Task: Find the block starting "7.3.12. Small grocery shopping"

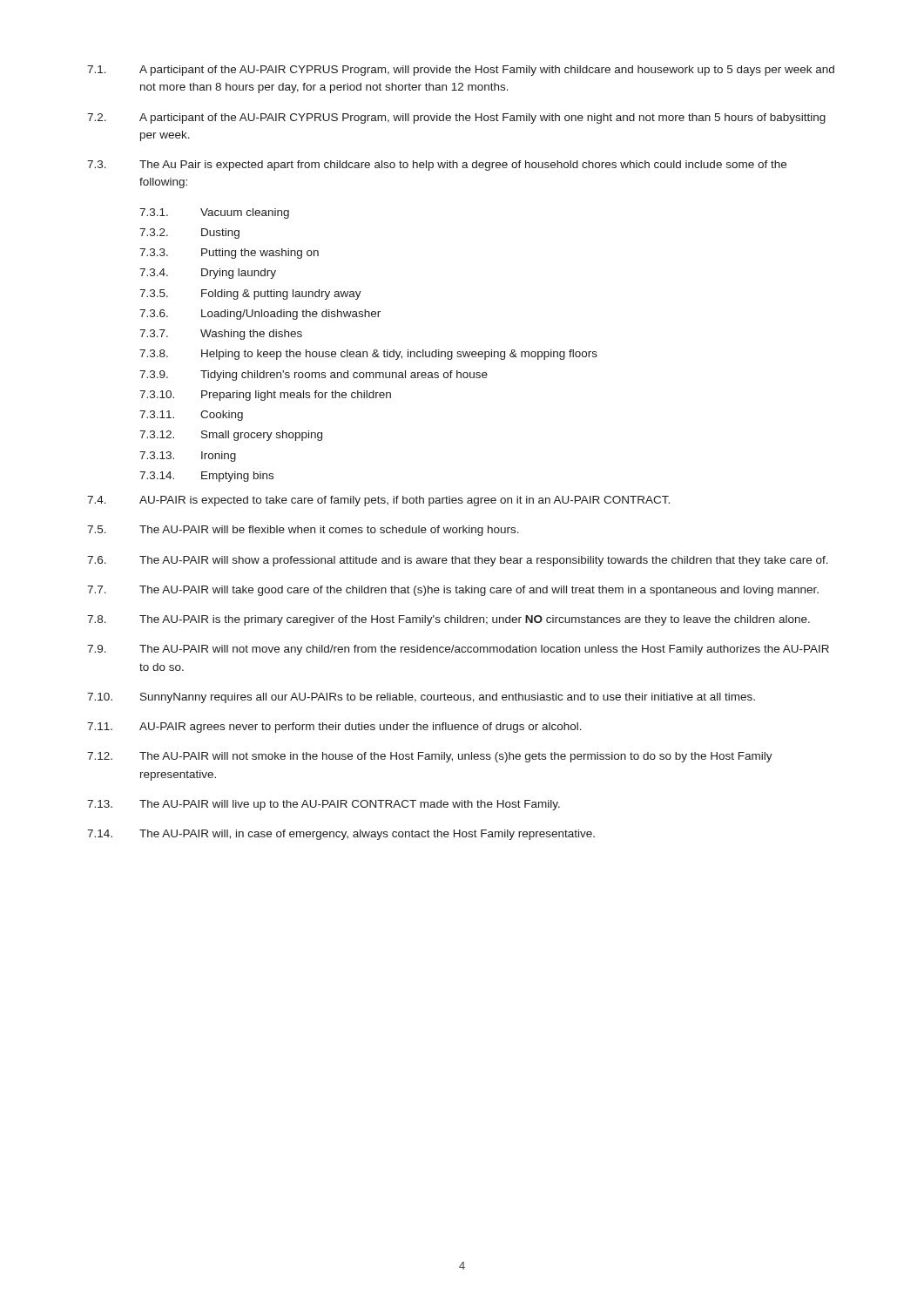Action: (x=231, y=436)
